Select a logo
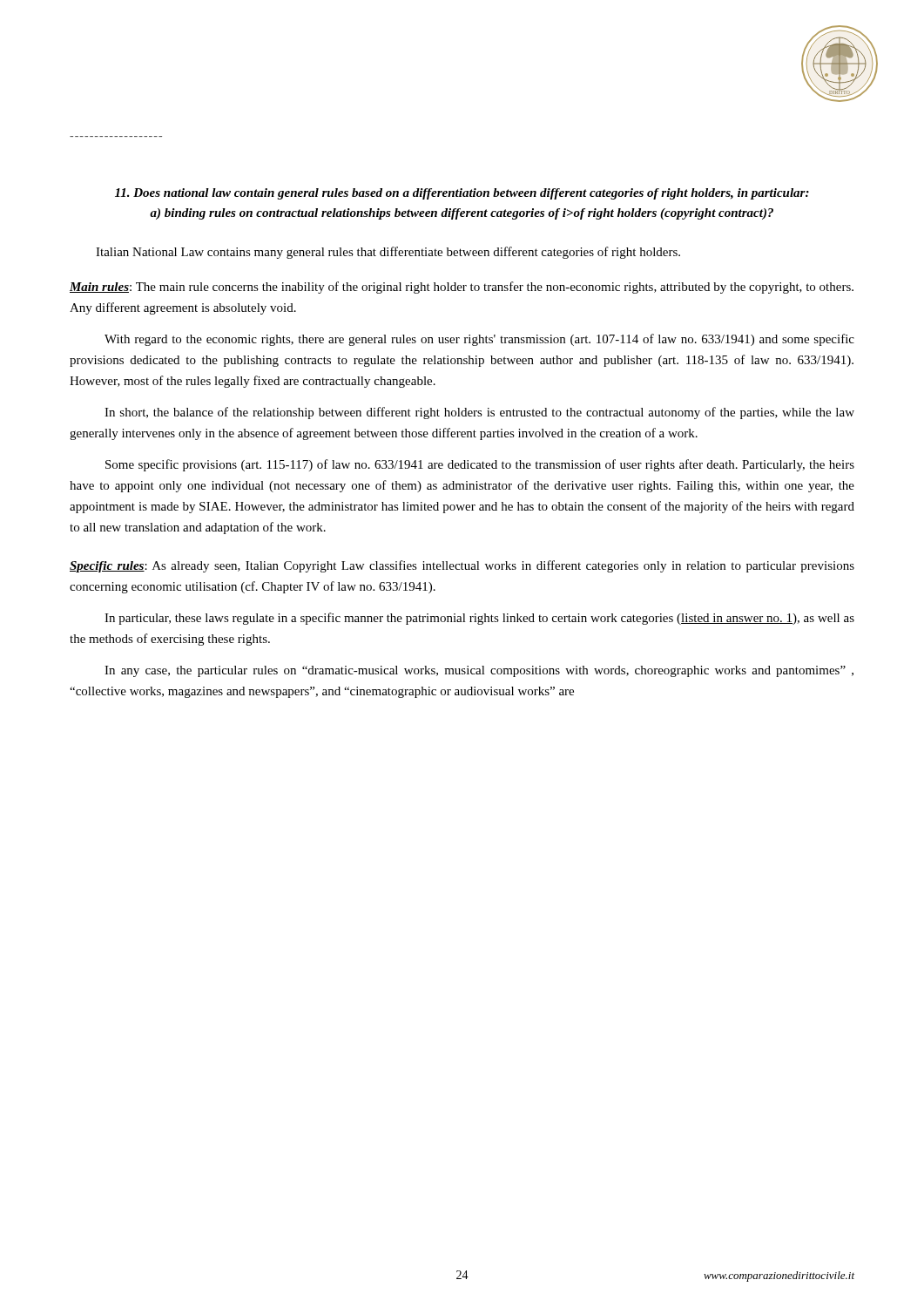 840,64
